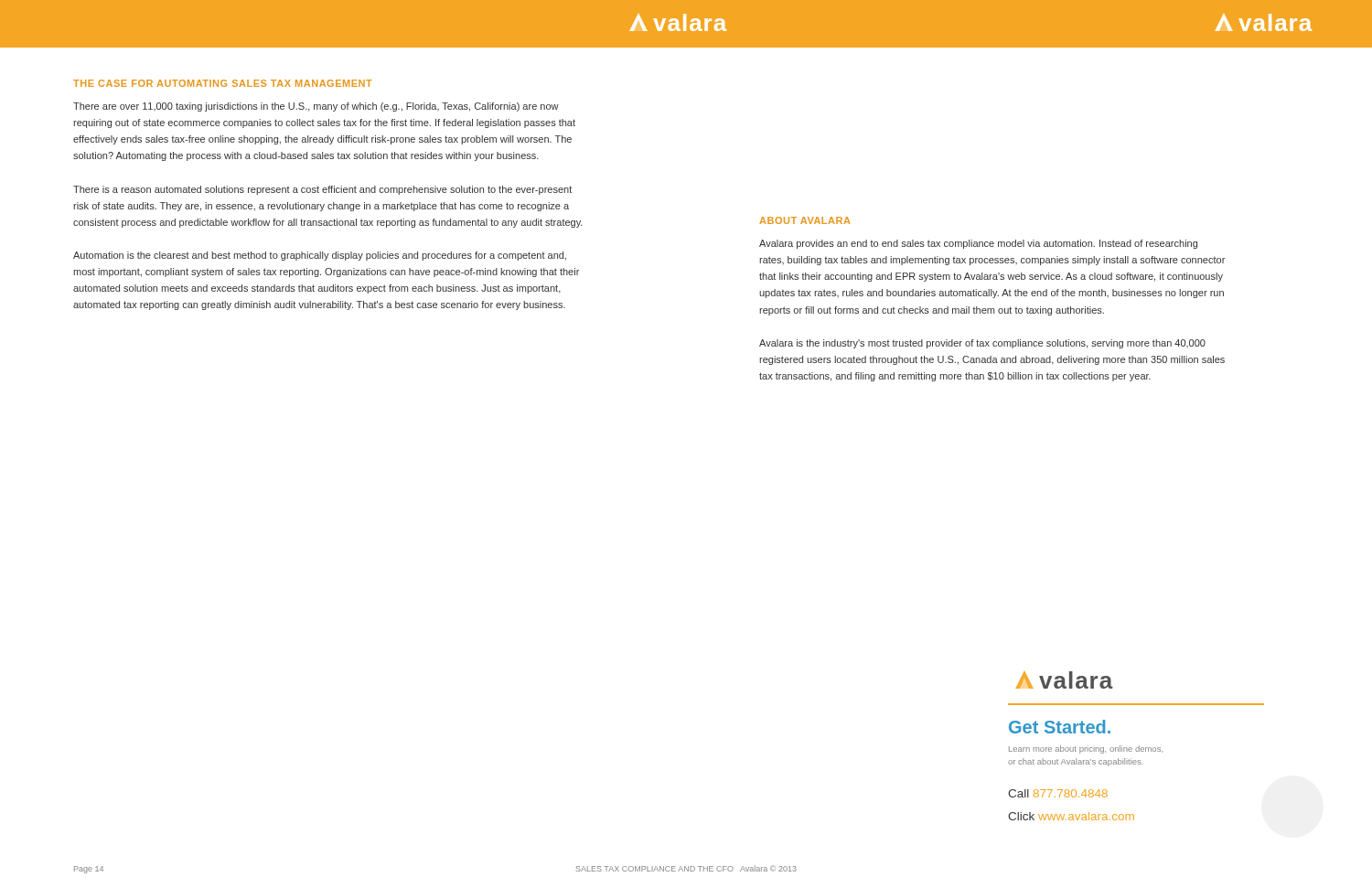
Task: Click on the region starting "There is a reason automated solutions represent a"
Action: [328, 206]
